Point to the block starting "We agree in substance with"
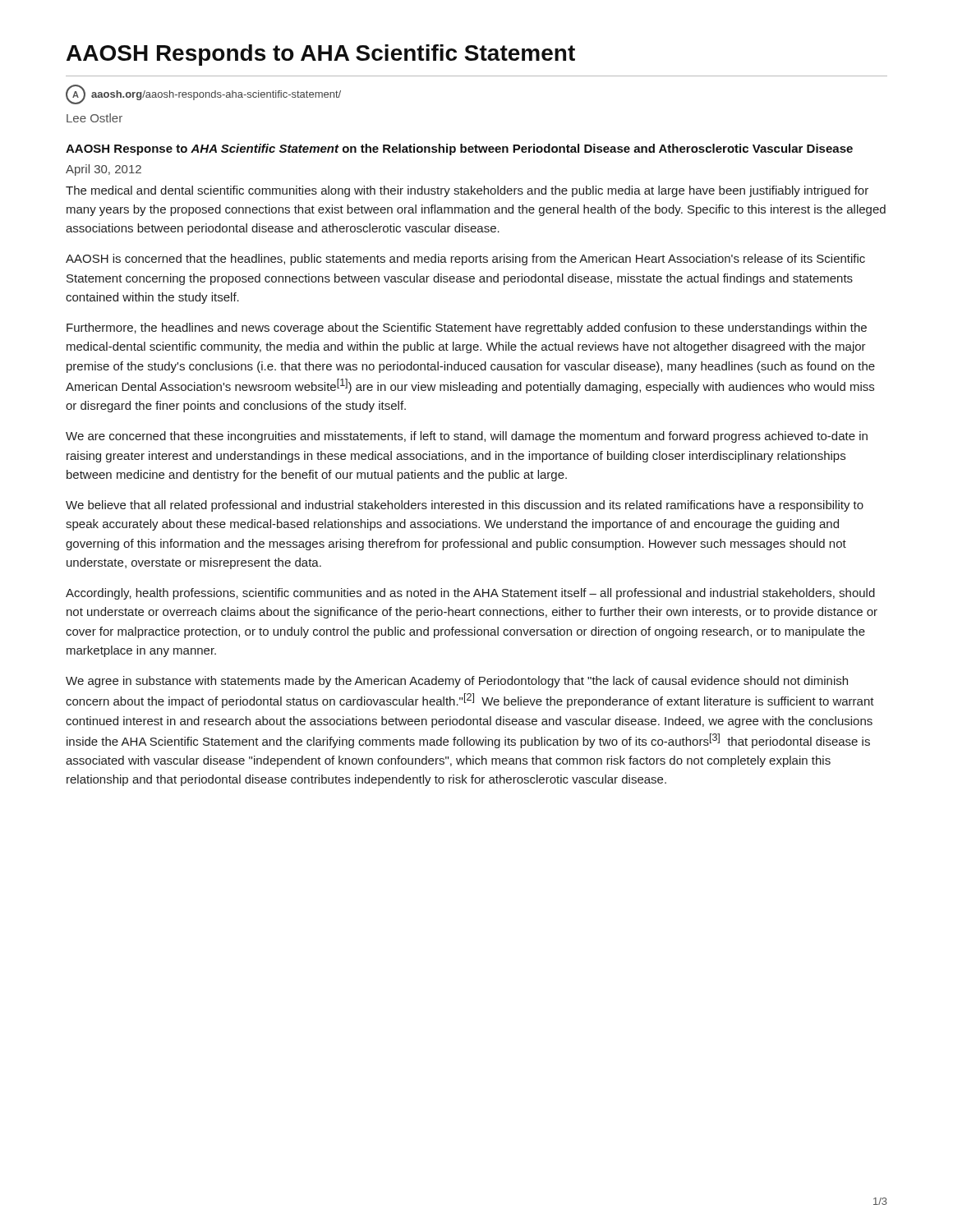This screenshot has width=953, height=1232. tap(470, 730)
